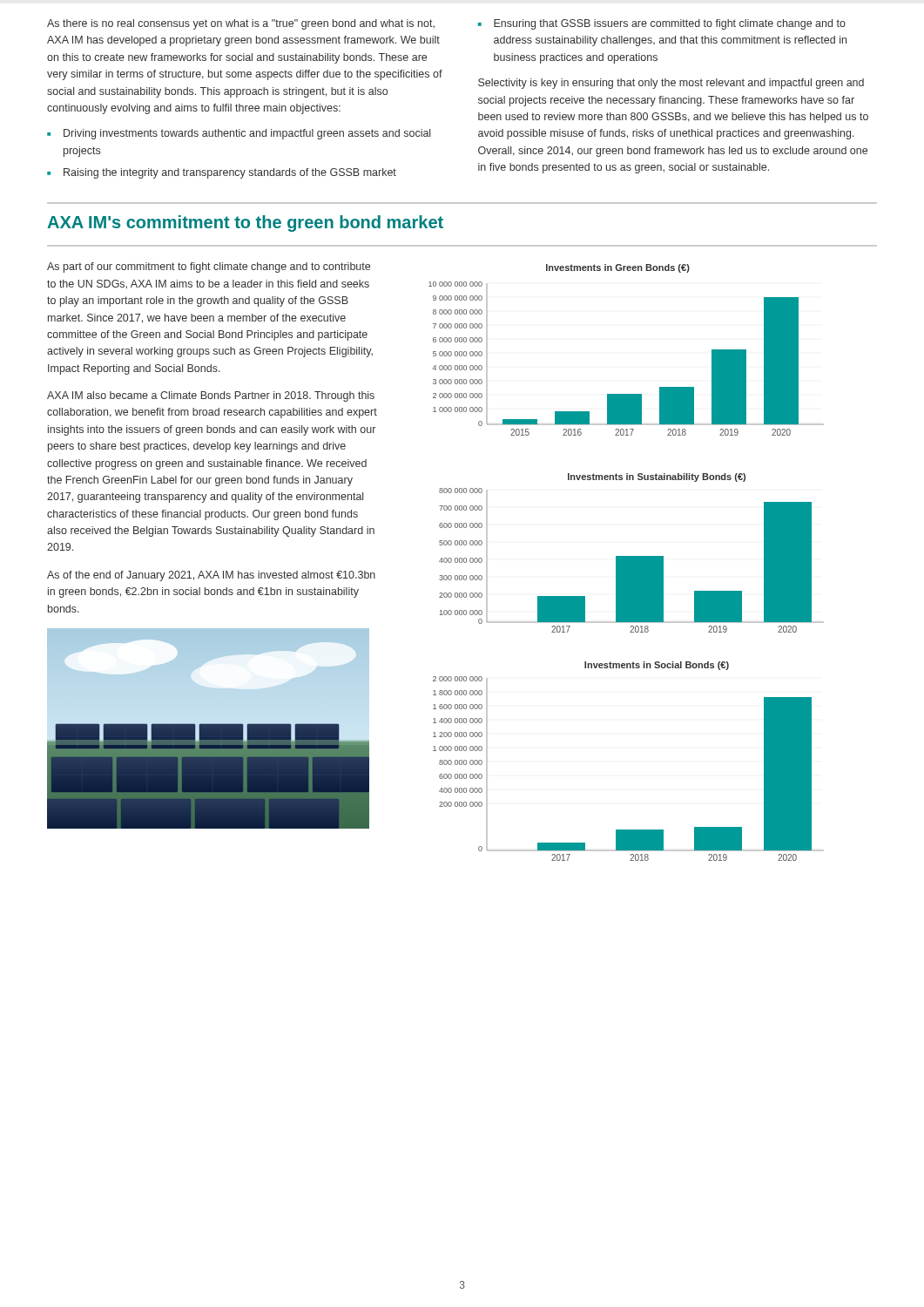Find the list item that says "Raising the integrity and transparency standards of the"
The height and width of the screenshot is (1307, 924).
point(229,173)
